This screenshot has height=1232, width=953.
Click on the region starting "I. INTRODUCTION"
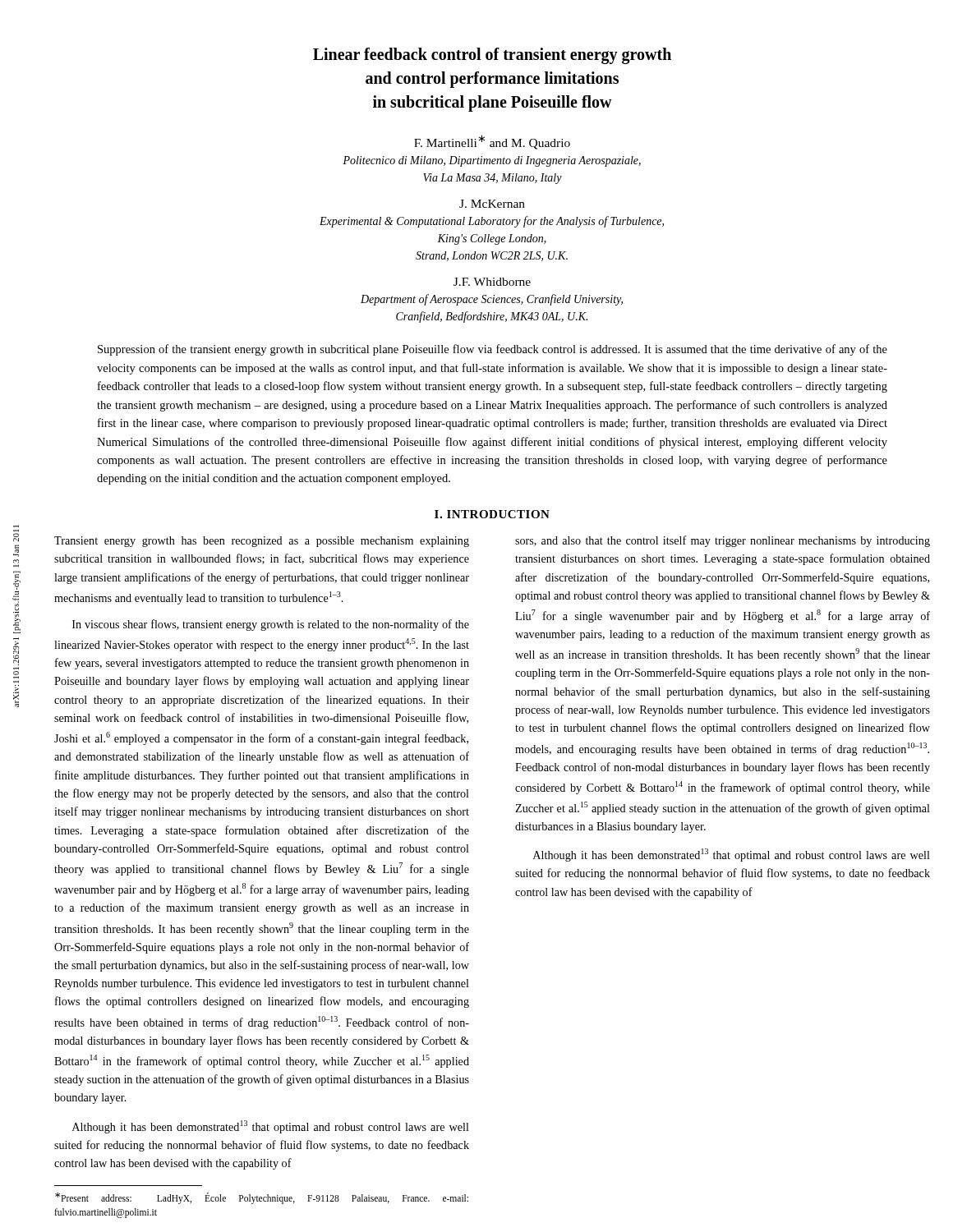coord(492,514)
